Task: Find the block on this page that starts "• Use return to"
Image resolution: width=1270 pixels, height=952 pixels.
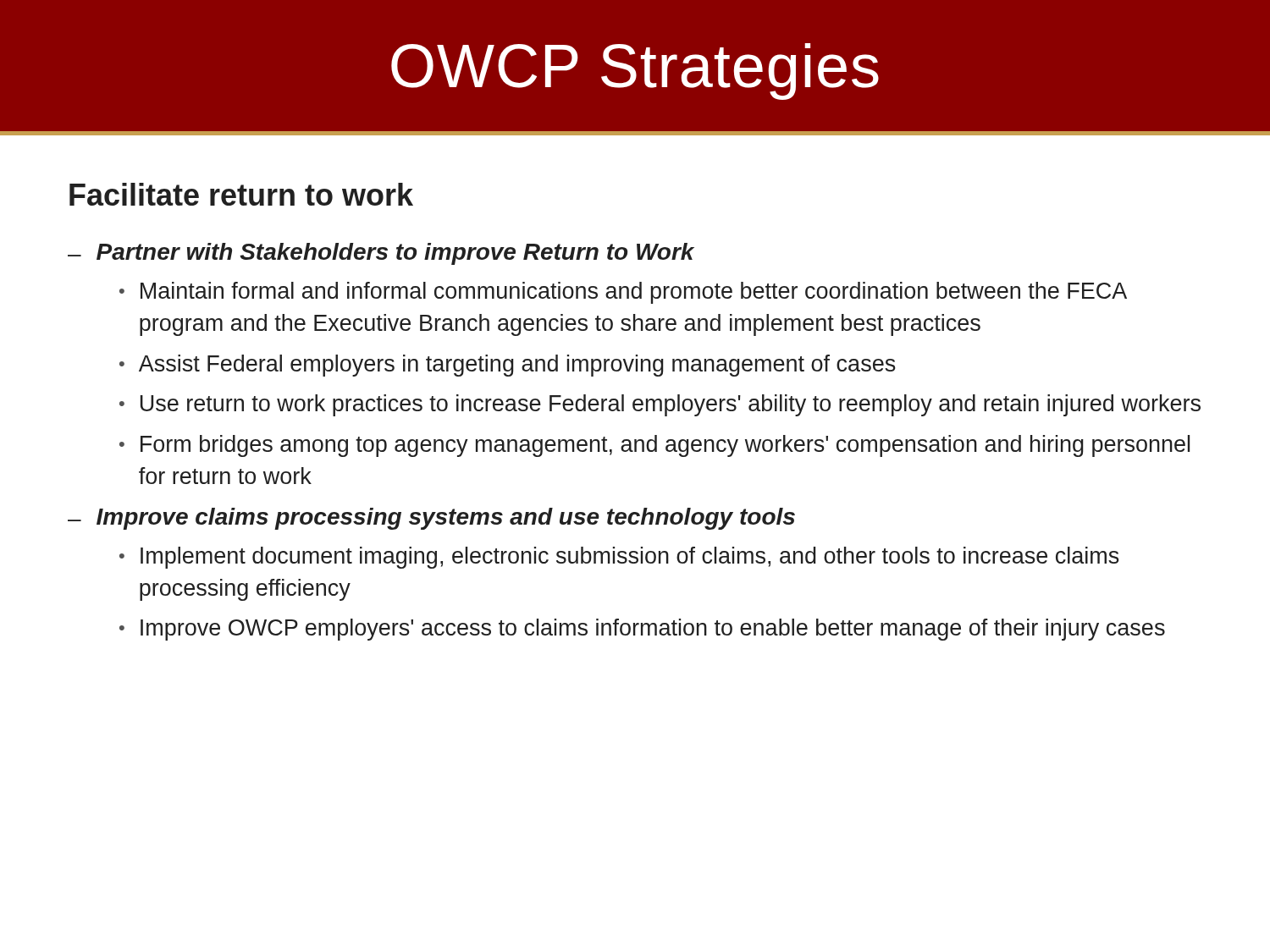Action: pyautogui.click(x=660, y=405)
